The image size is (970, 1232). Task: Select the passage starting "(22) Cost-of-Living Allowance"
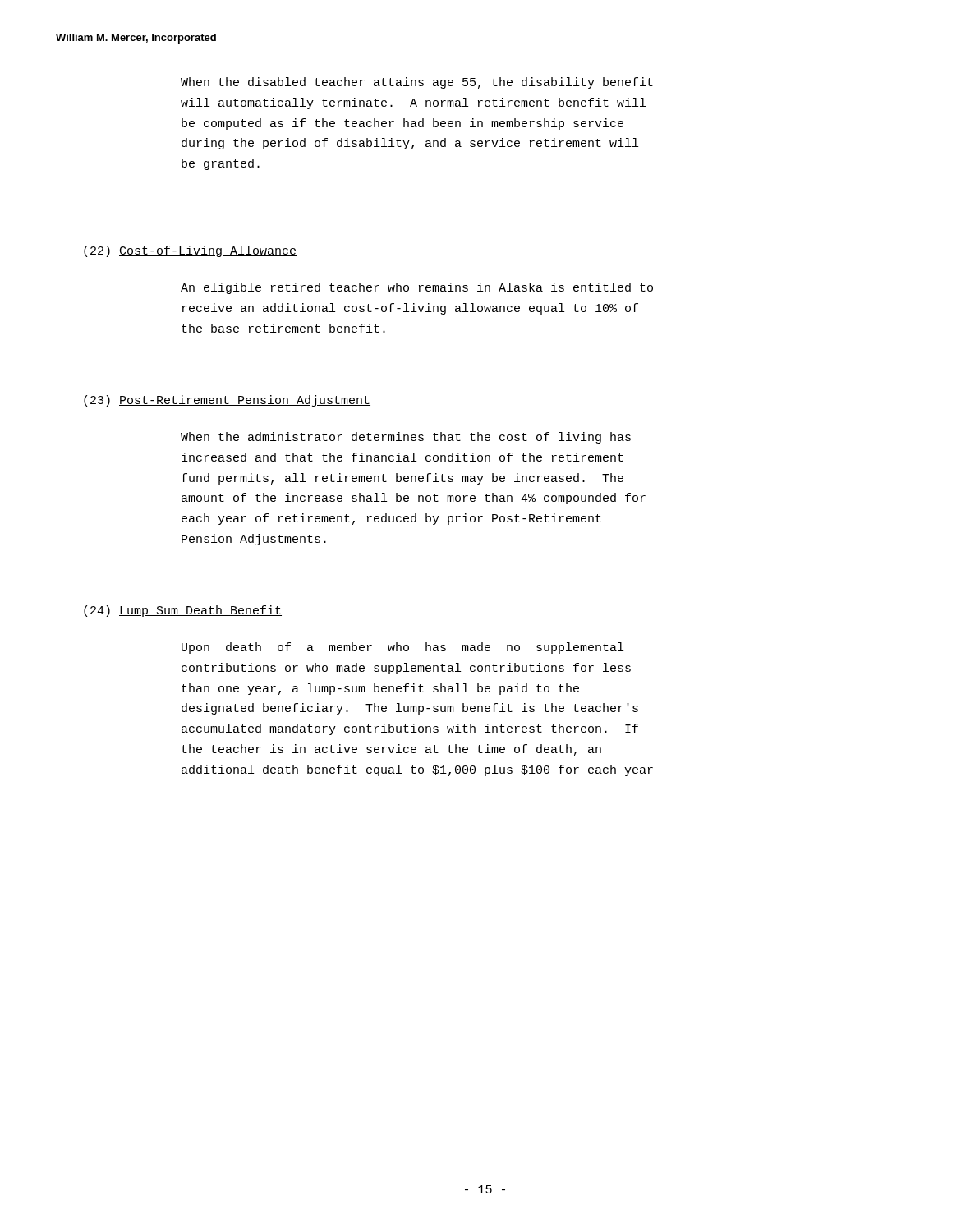[x=189, y=252]
